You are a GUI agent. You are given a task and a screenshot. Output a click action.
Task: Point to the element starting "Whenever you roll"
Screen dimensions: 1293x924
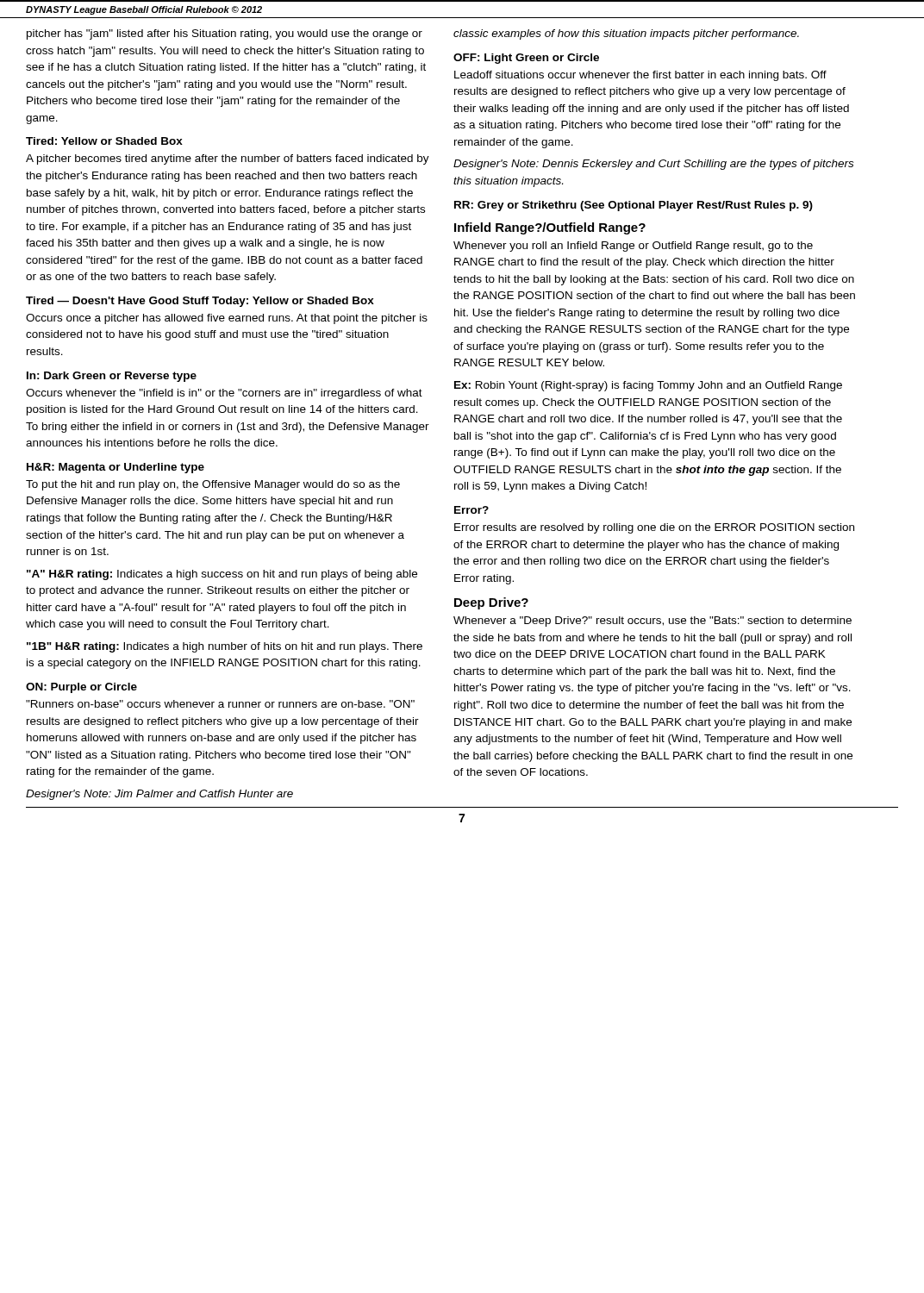(655, 304)
